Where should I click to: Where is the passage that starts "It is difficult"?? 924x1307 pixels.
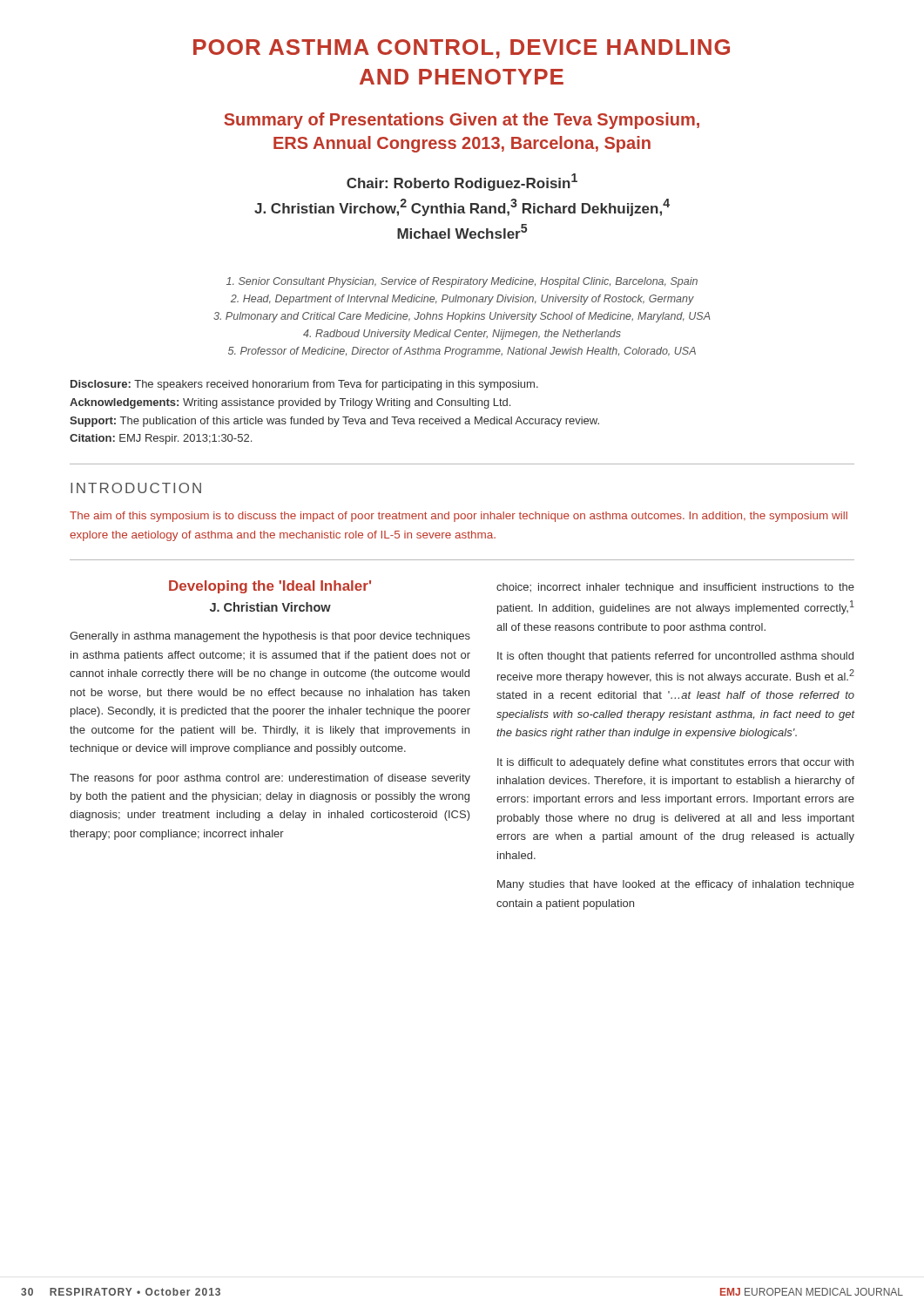click(675, 808)
